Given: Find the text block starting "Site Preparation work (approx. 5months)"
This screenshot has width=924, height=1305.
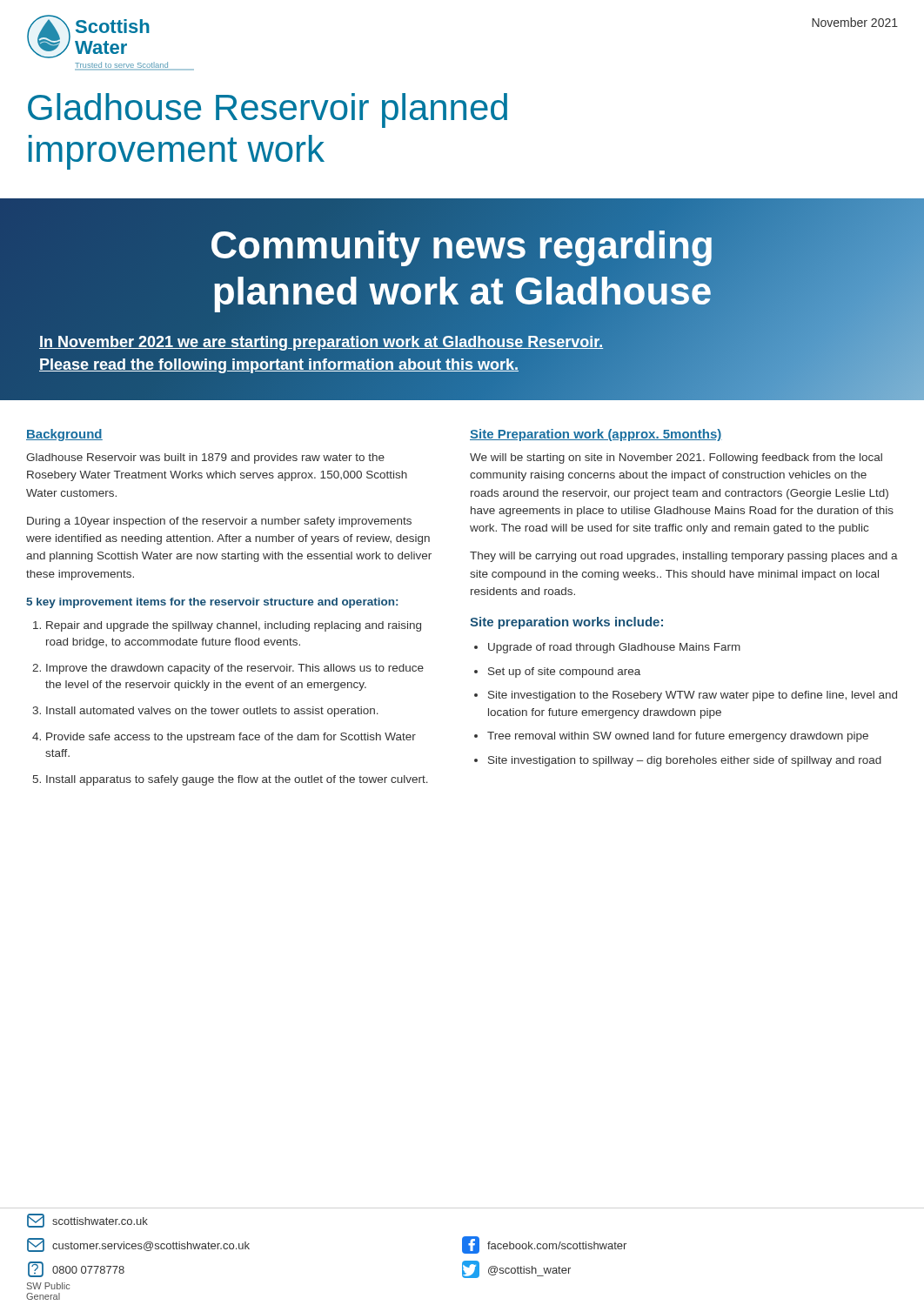Looking at the screenshot, I should coord(596,434).
